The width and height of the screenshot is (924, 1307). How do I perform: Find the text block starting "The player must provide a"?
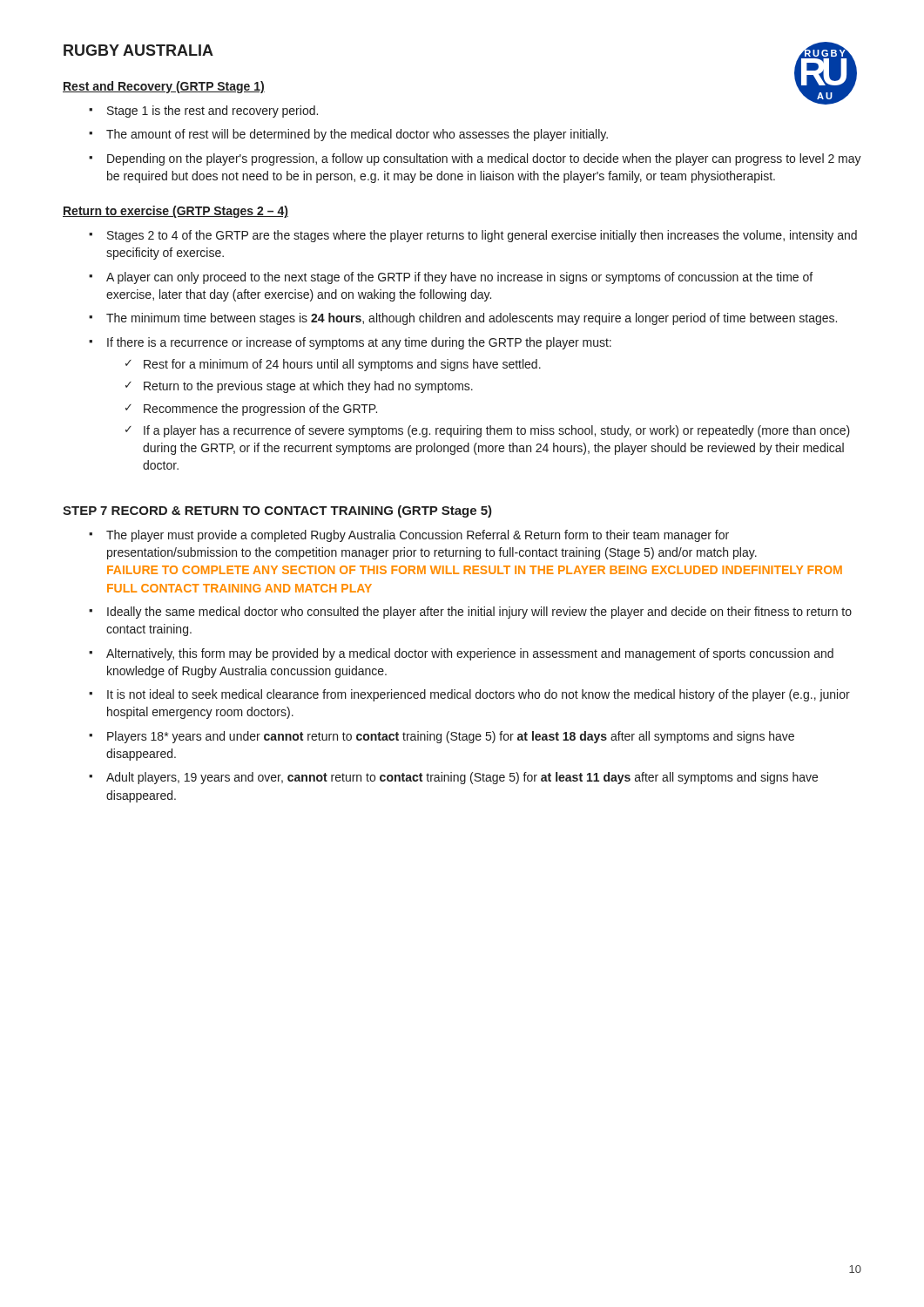(x=475, y=561)
